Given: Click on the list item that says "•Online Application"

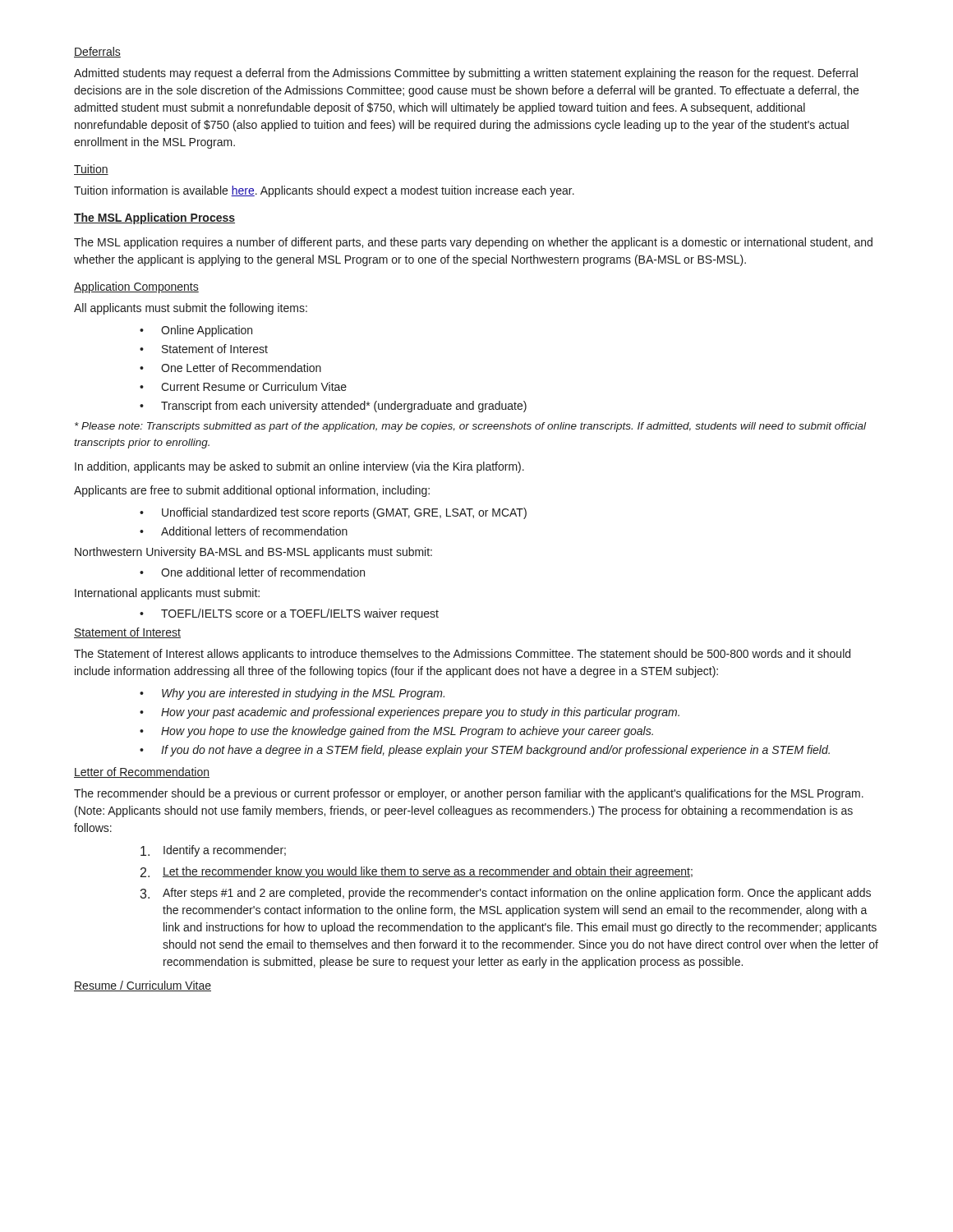Looking at the screenshot, I should click(196, 331).
